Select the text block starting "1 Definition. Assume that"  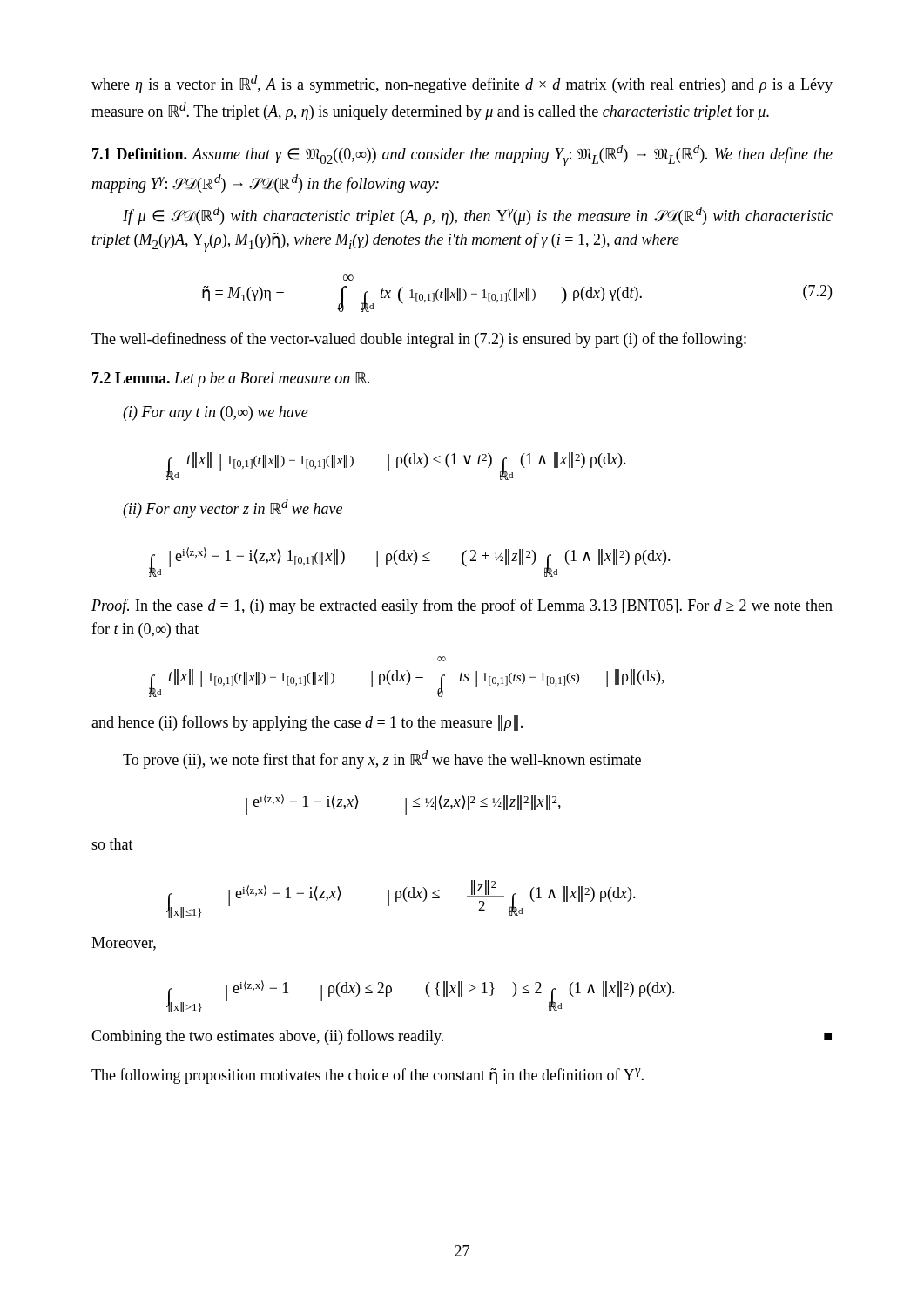pyautogui.click(x=462, y=156)
